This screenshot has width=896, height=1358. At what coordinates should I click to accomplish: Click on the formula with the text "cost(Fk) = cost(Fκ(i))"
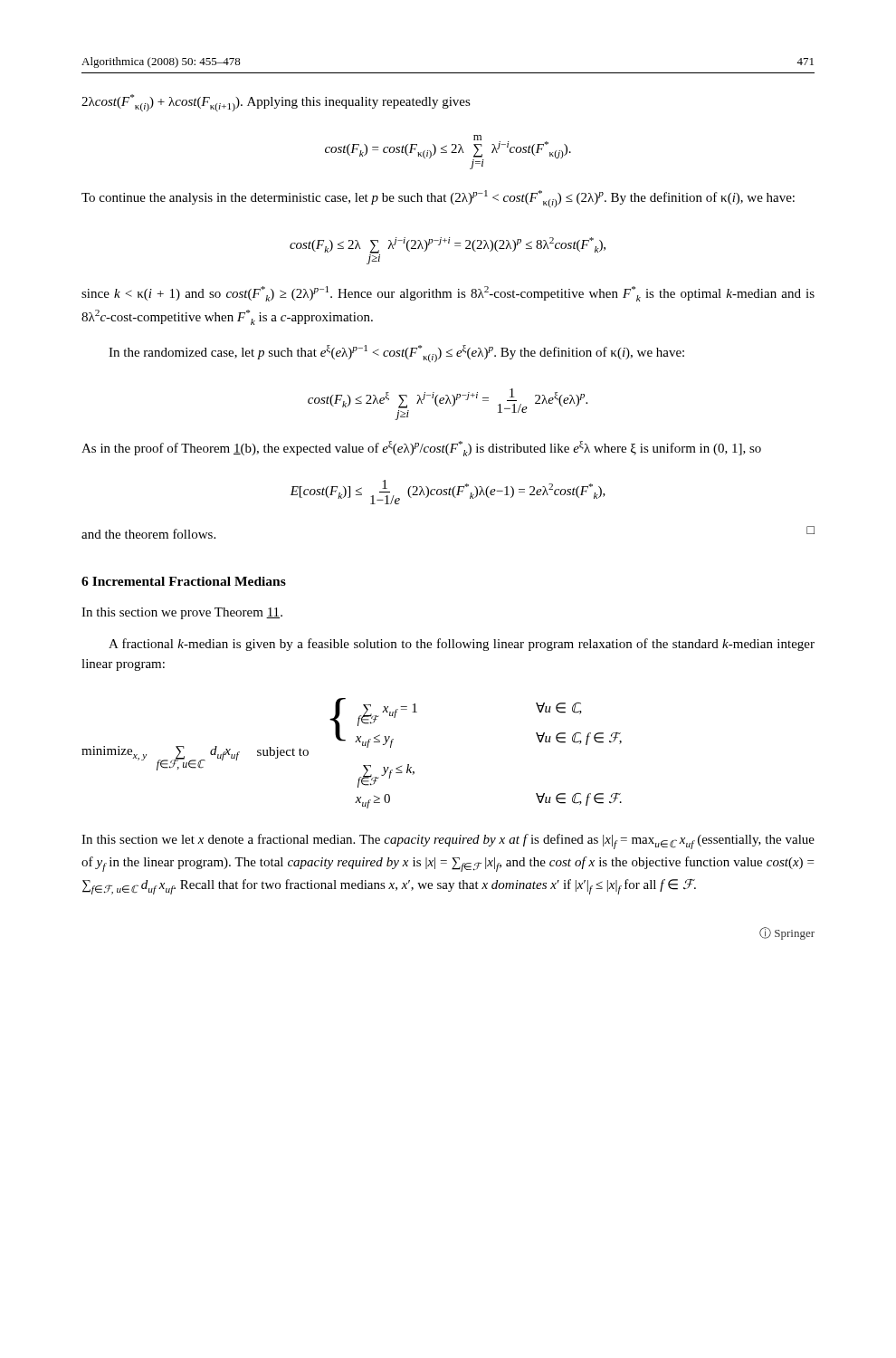point(448,150)
